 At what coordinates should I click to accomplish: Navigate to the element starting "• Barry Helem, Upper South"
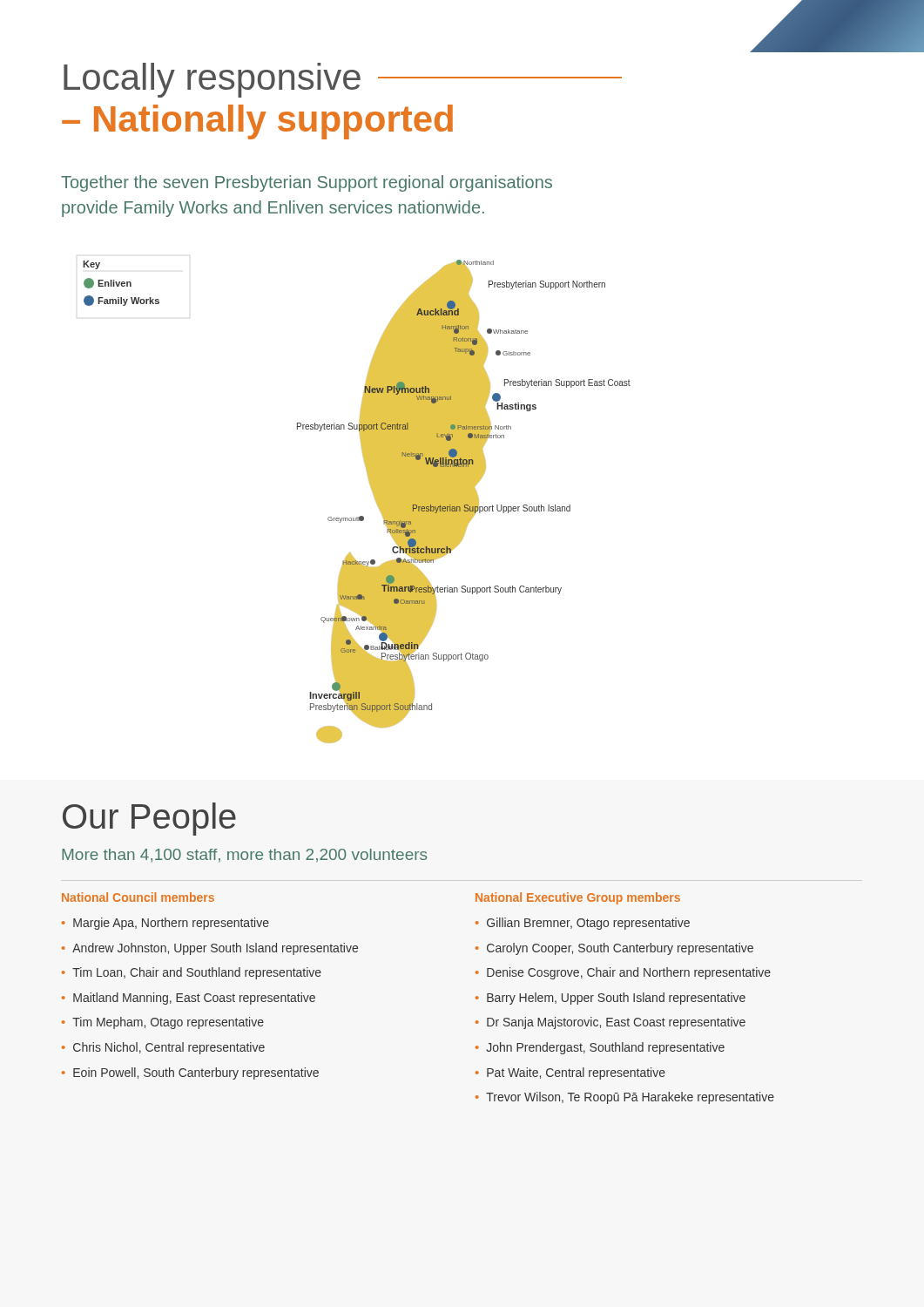pos(610,998)
